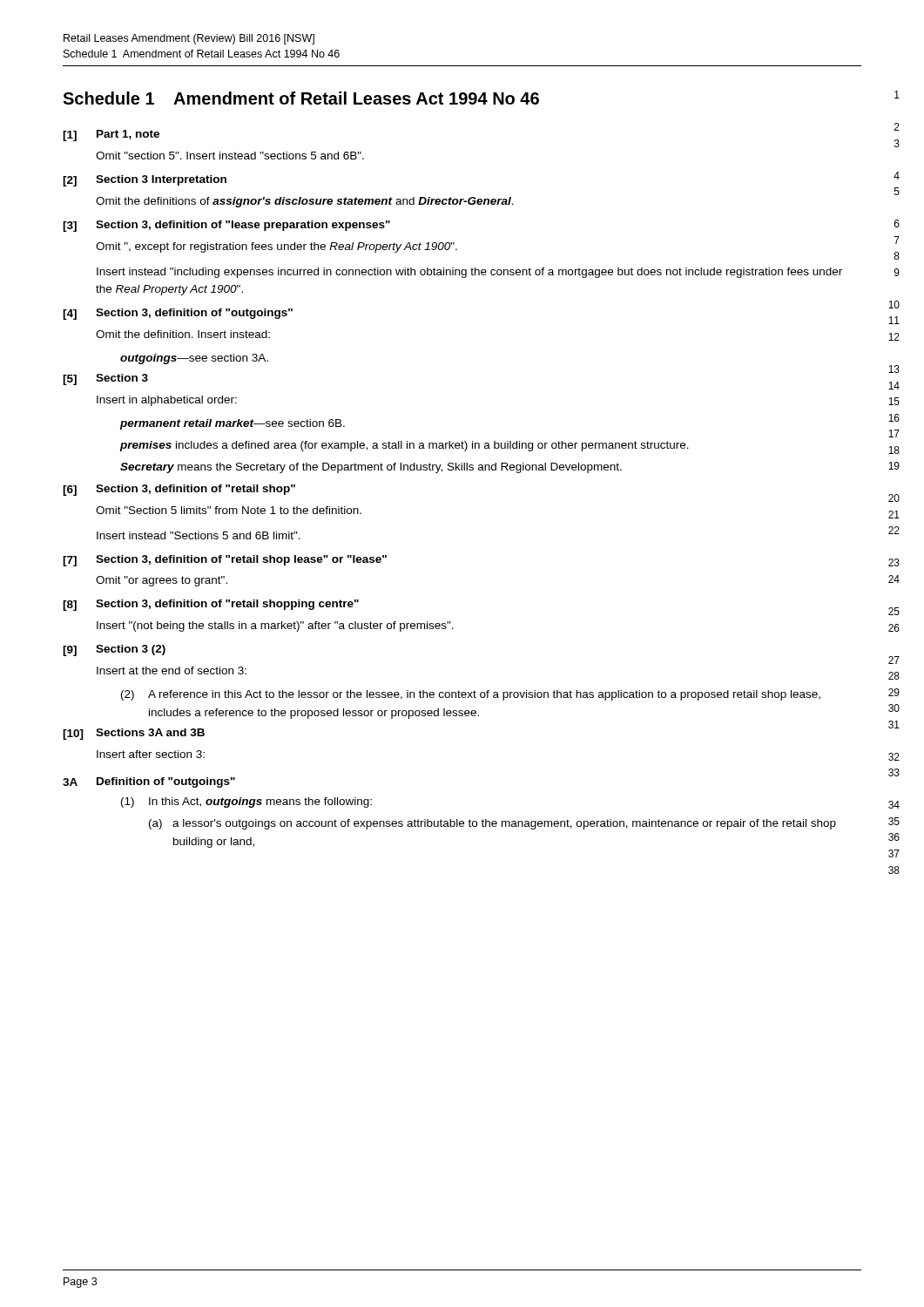The width and height of the screenshot is (924, 1307).
Task: Click on the text block that reads "Omit ", except for registration fees"
Action: (462, 248)
